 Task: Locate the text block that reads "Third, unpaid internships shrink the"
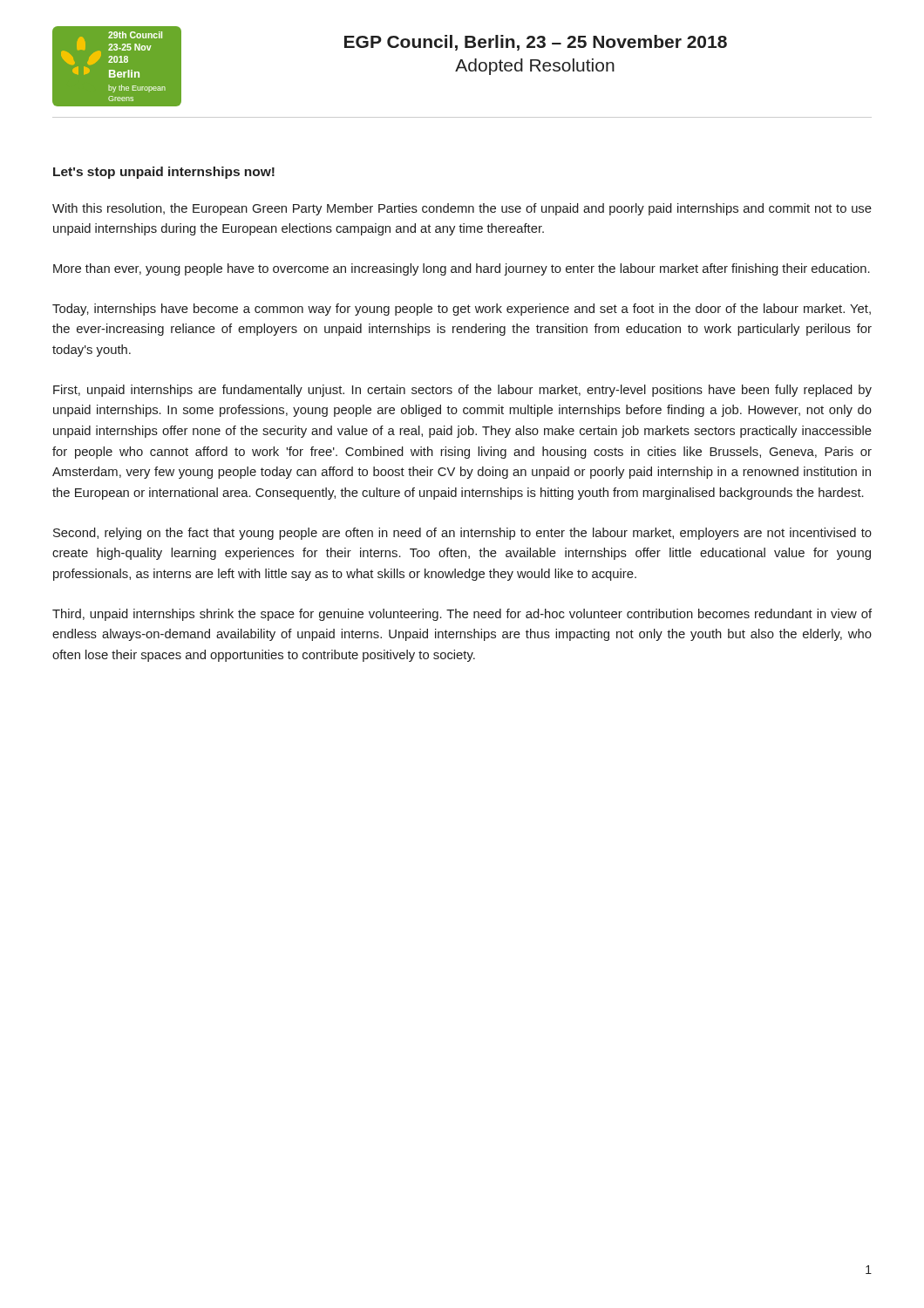[462, 634]
